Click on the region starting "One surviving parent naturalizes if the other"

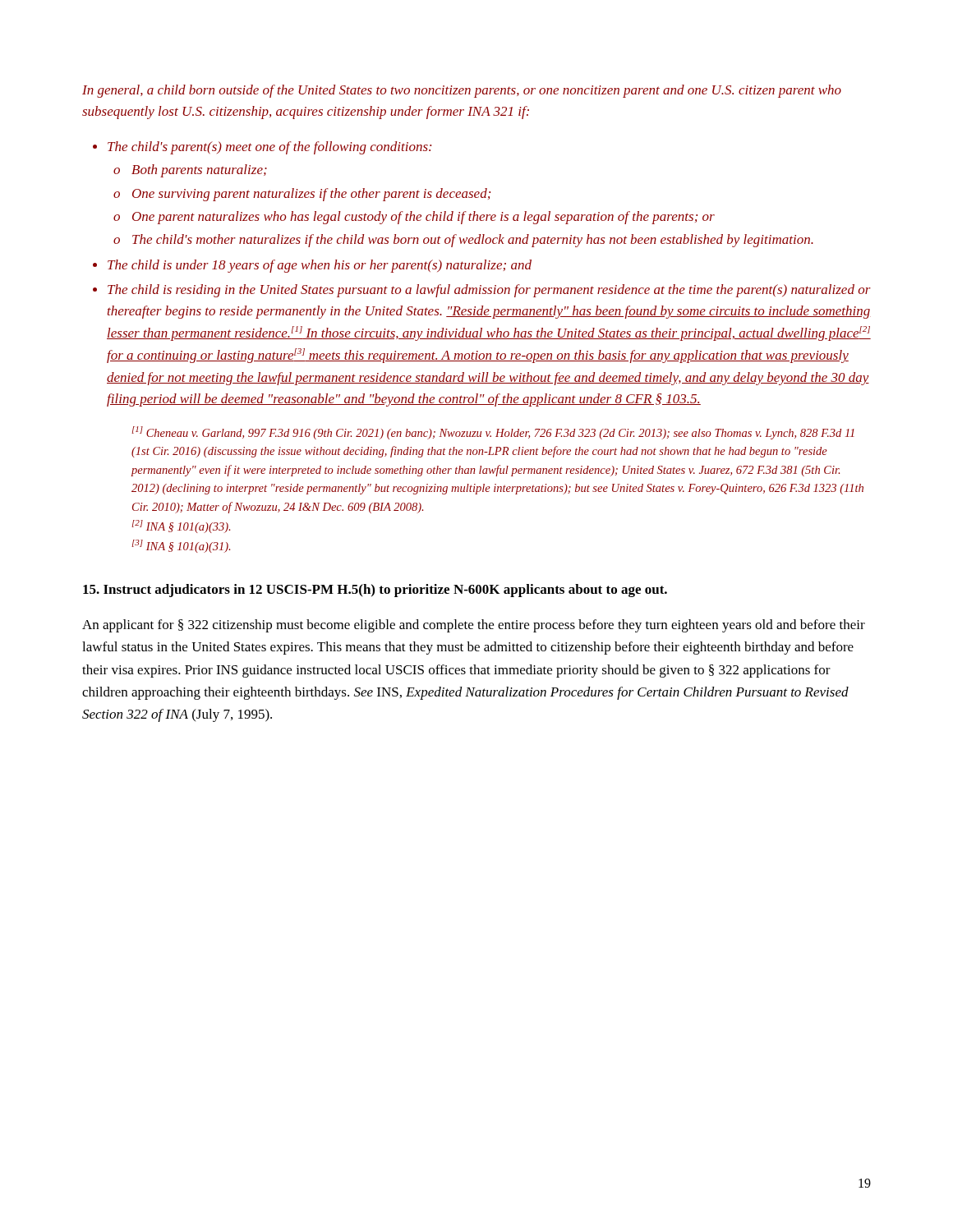(311, 193)
